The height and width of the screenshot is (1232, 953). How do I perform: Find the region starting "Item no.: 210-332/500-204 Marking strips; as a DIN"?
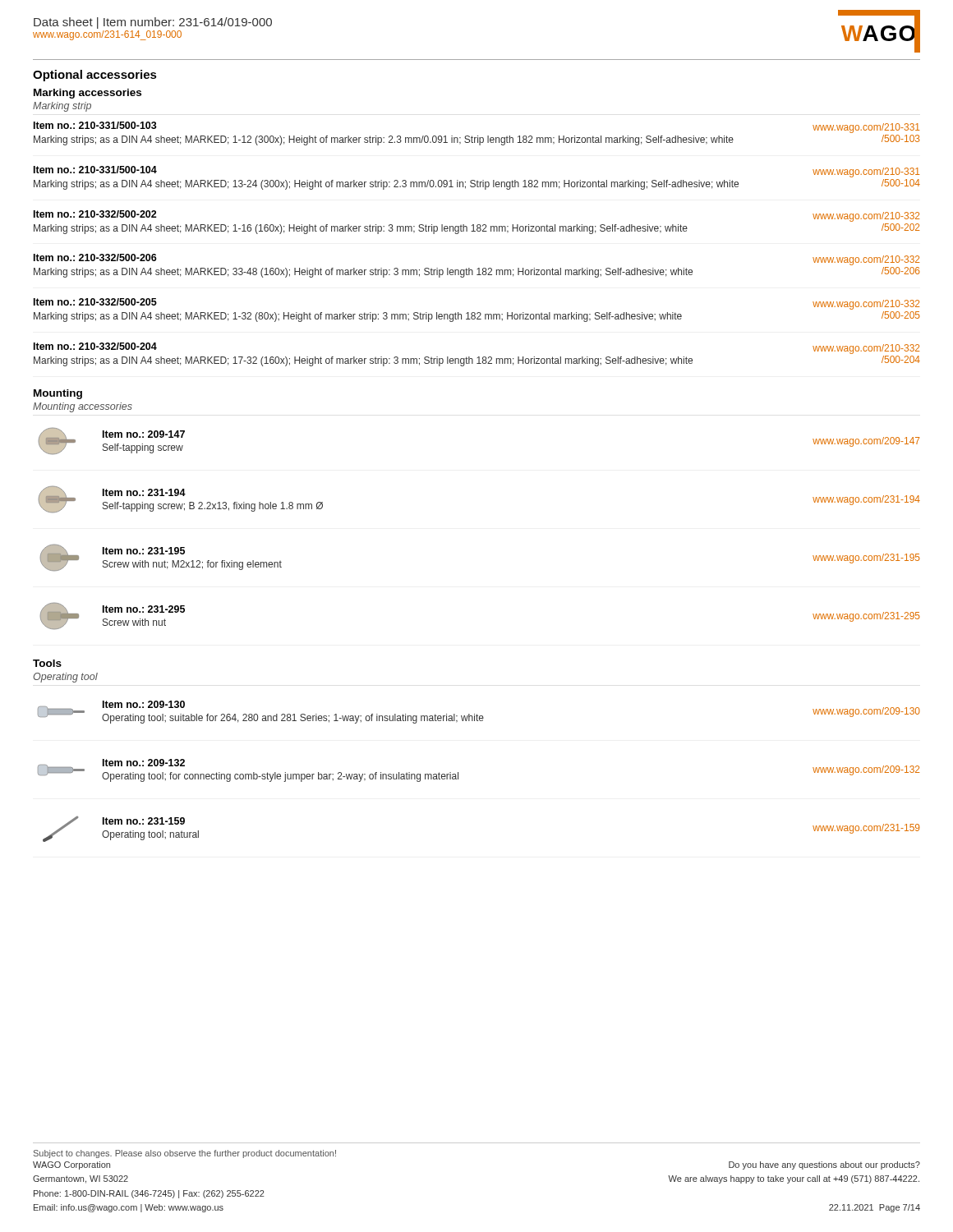coord(476,354)
